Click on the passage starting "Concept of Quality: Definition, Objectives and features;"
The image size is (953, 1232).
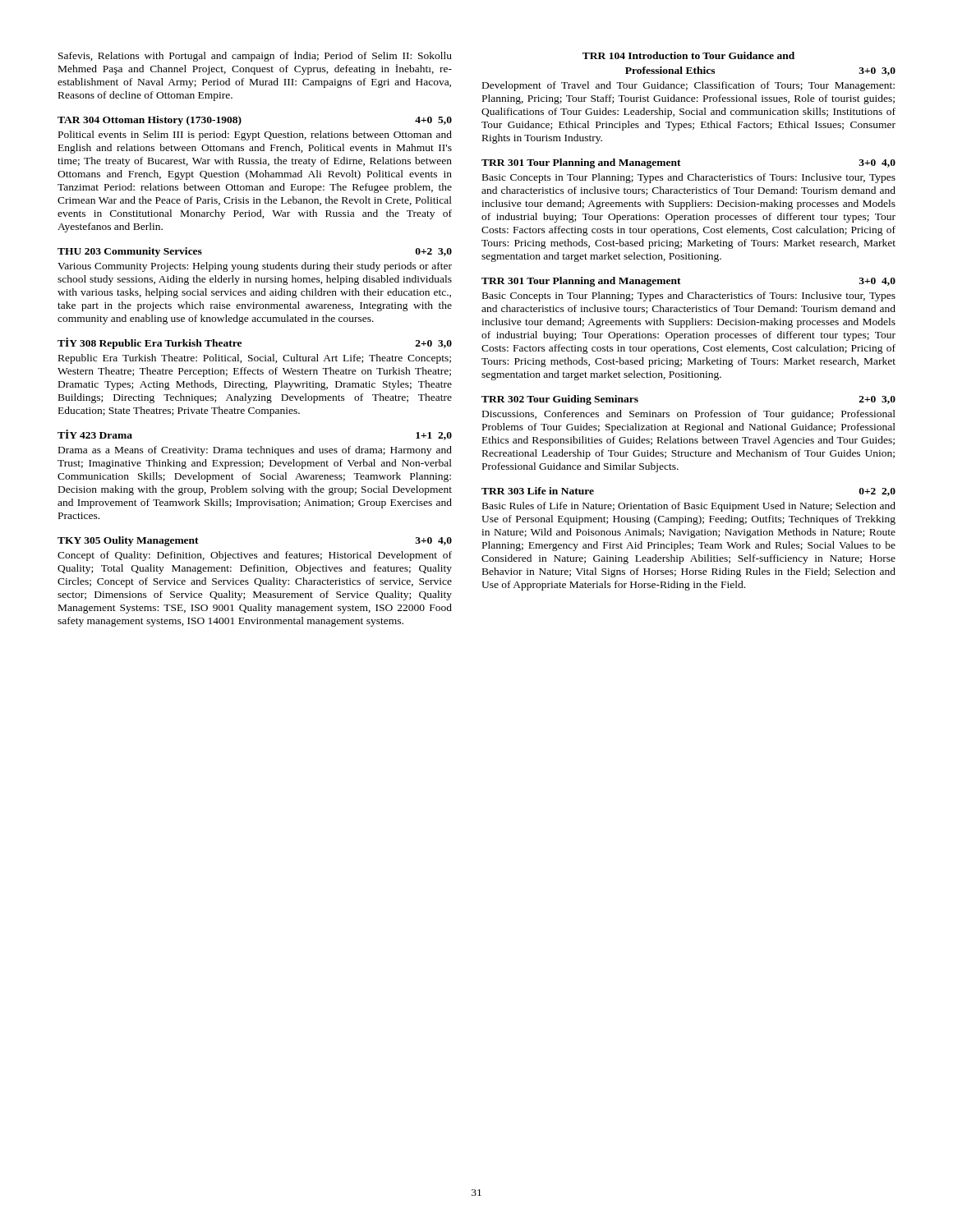255,588
